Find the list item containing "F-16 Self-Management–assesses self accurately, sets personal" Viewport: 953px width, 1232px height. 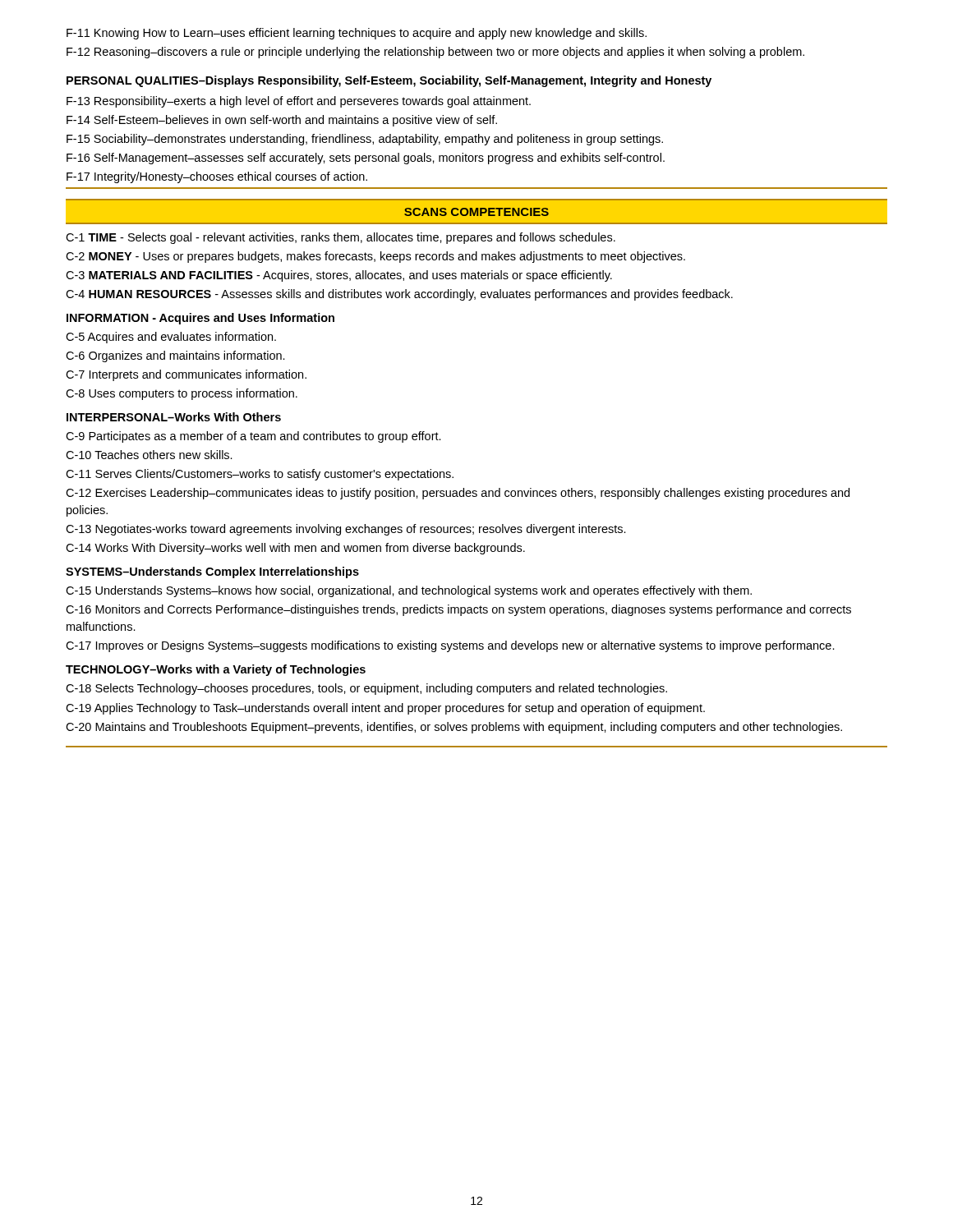point(366,158)
